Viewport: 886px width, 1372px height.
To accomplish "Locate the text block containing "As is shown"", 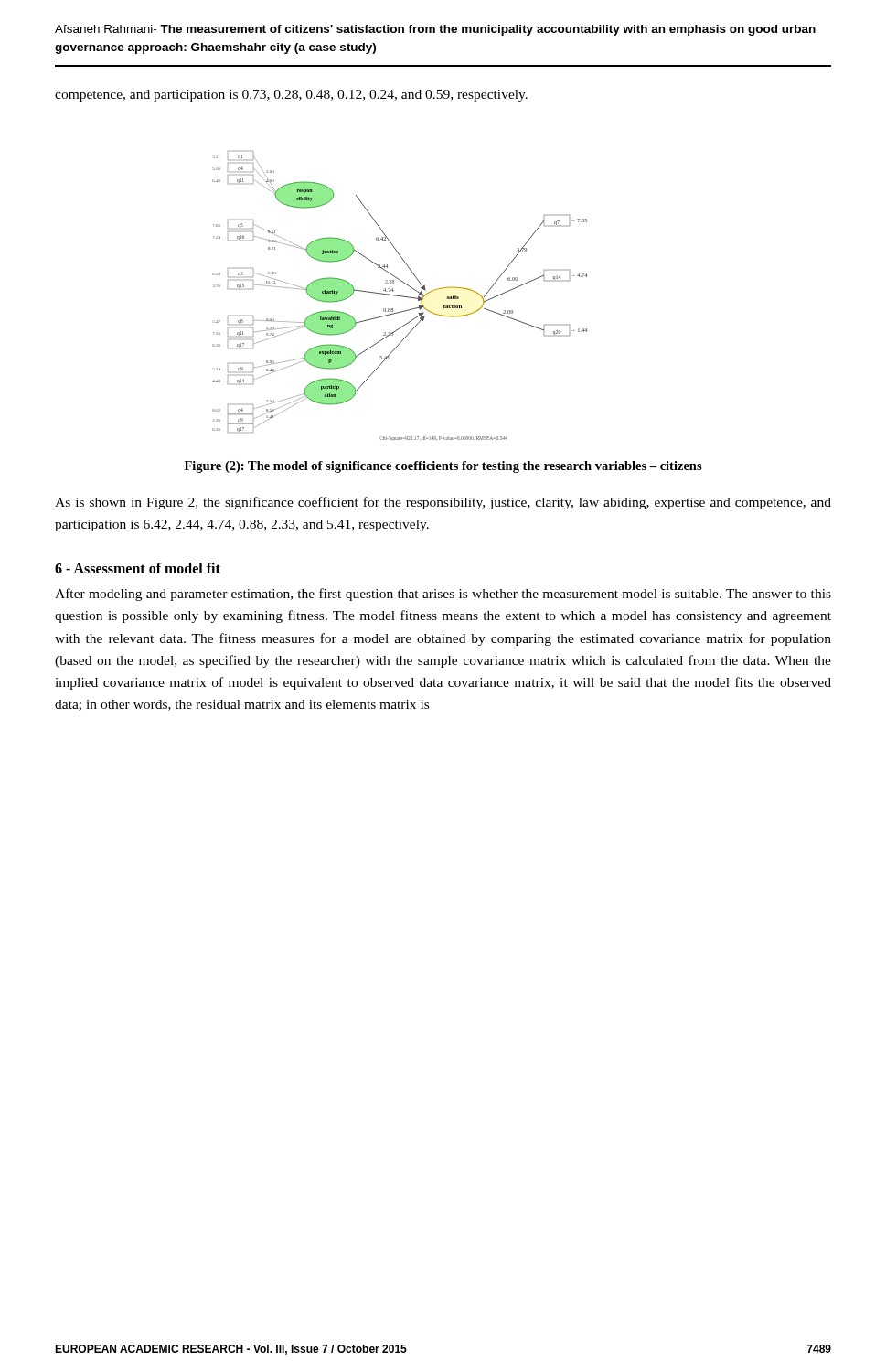I will click(443, 513).
